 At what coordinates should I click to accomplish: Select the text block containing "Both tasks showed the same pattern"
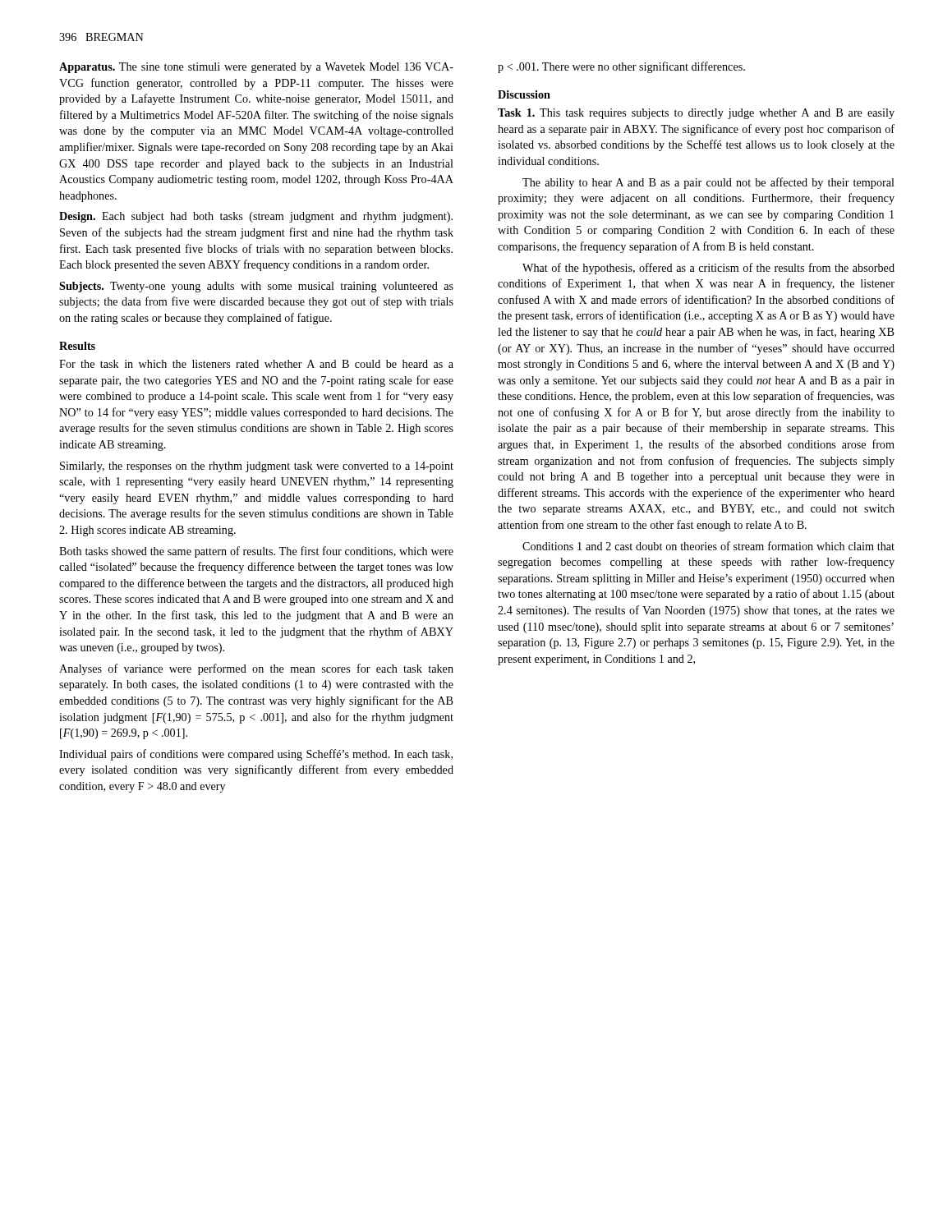coord(256,600)
